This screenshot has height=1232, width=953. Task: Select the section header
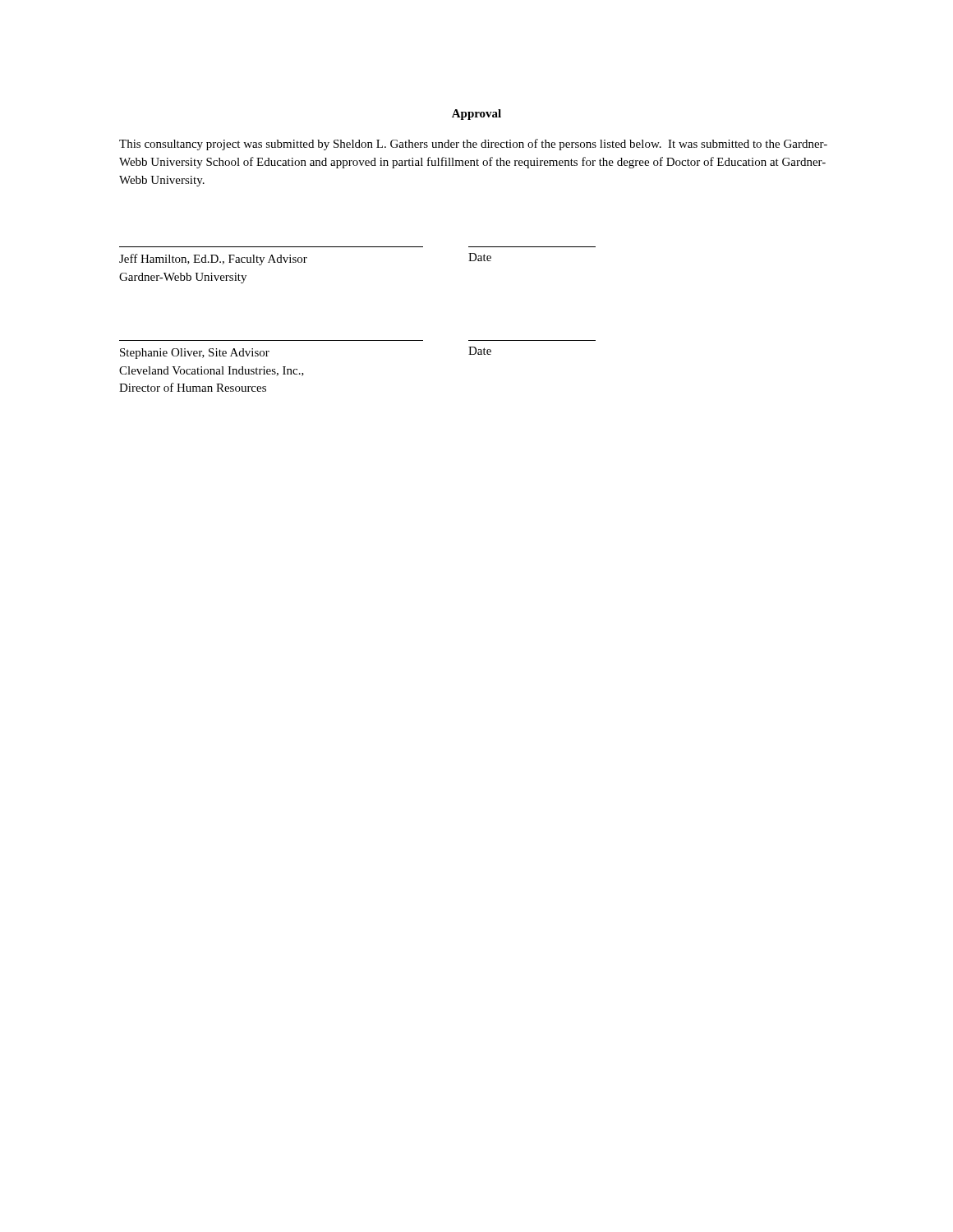click(476, 113)
